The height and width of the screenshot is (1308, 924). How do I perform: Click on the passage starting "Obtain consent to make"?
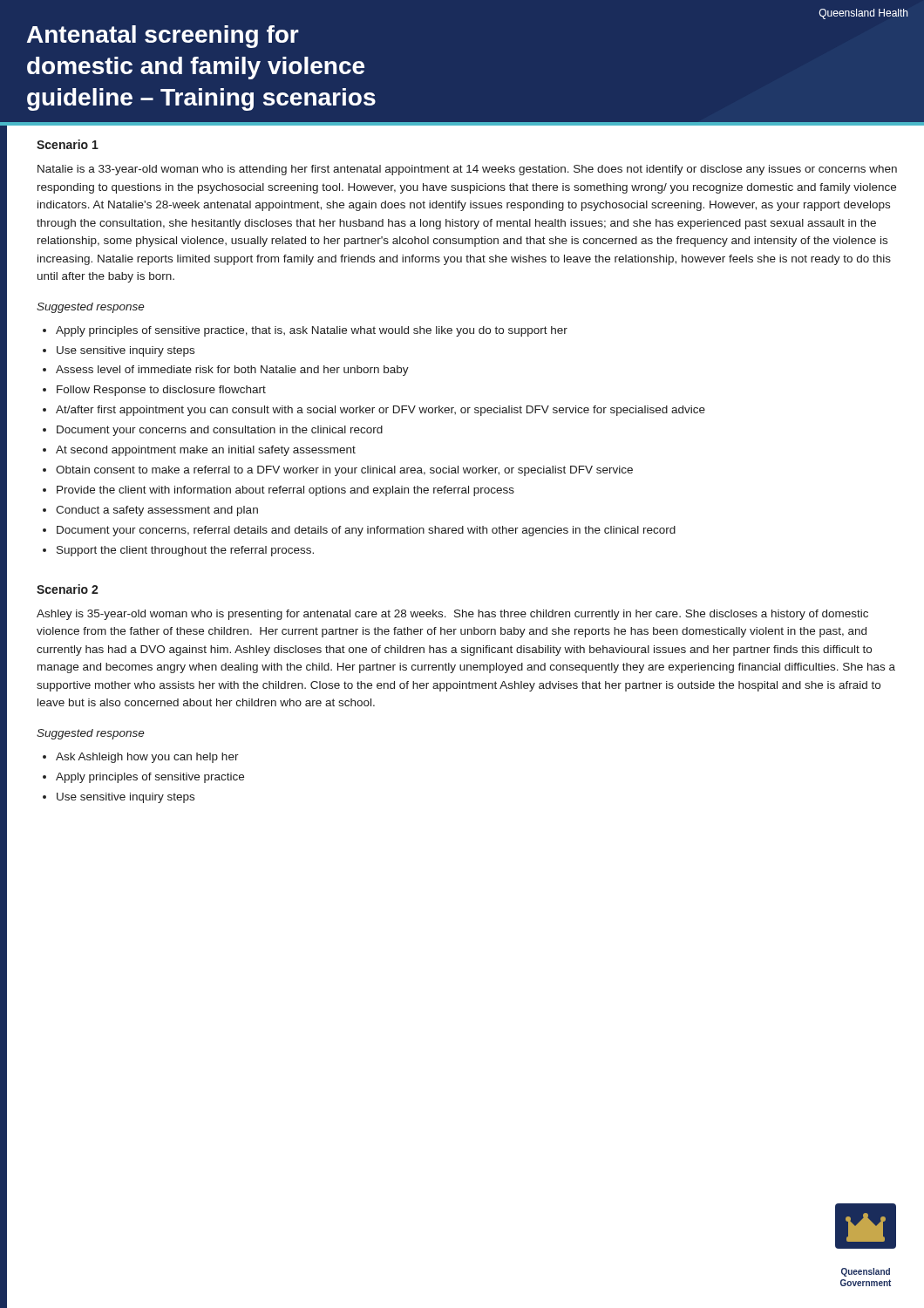click(345, 470)
